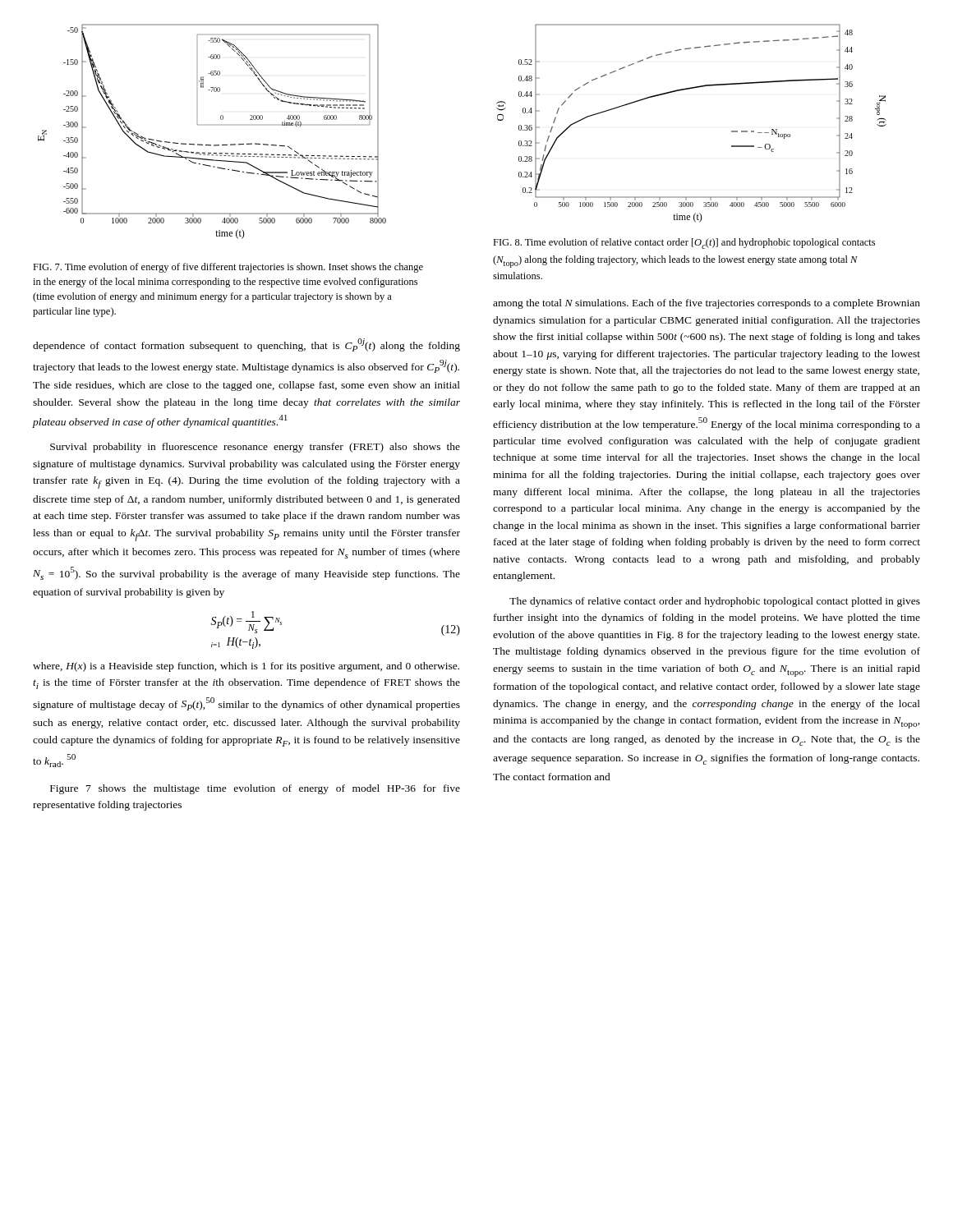953x1232 pixels.
Task: Locate the caption that says "FIG. 8. Time evolution of"
Action: tap(690, 259)
